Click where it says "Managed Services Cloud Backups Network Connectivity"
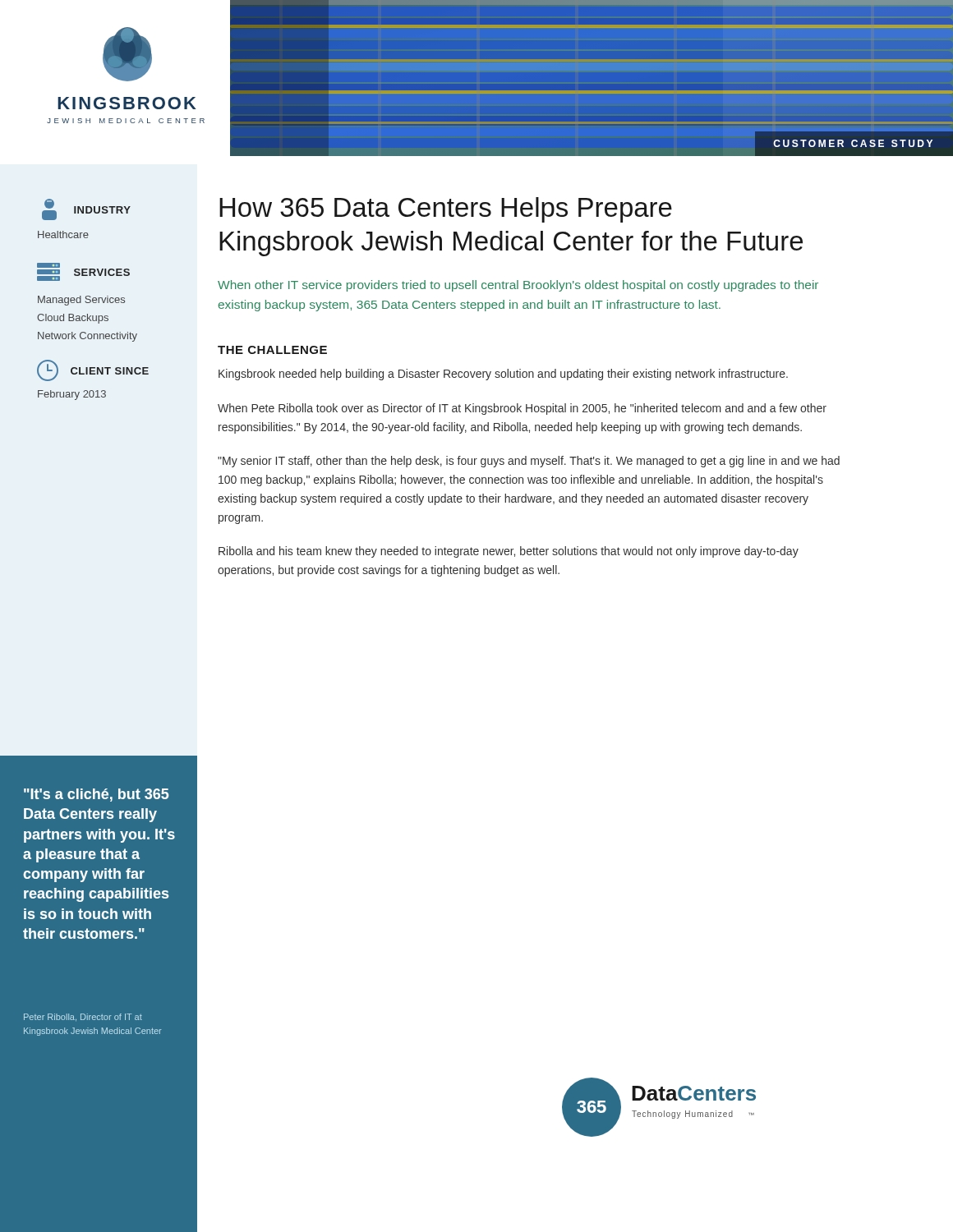This screenshot has width=953, height=1232. click(87, 318)
